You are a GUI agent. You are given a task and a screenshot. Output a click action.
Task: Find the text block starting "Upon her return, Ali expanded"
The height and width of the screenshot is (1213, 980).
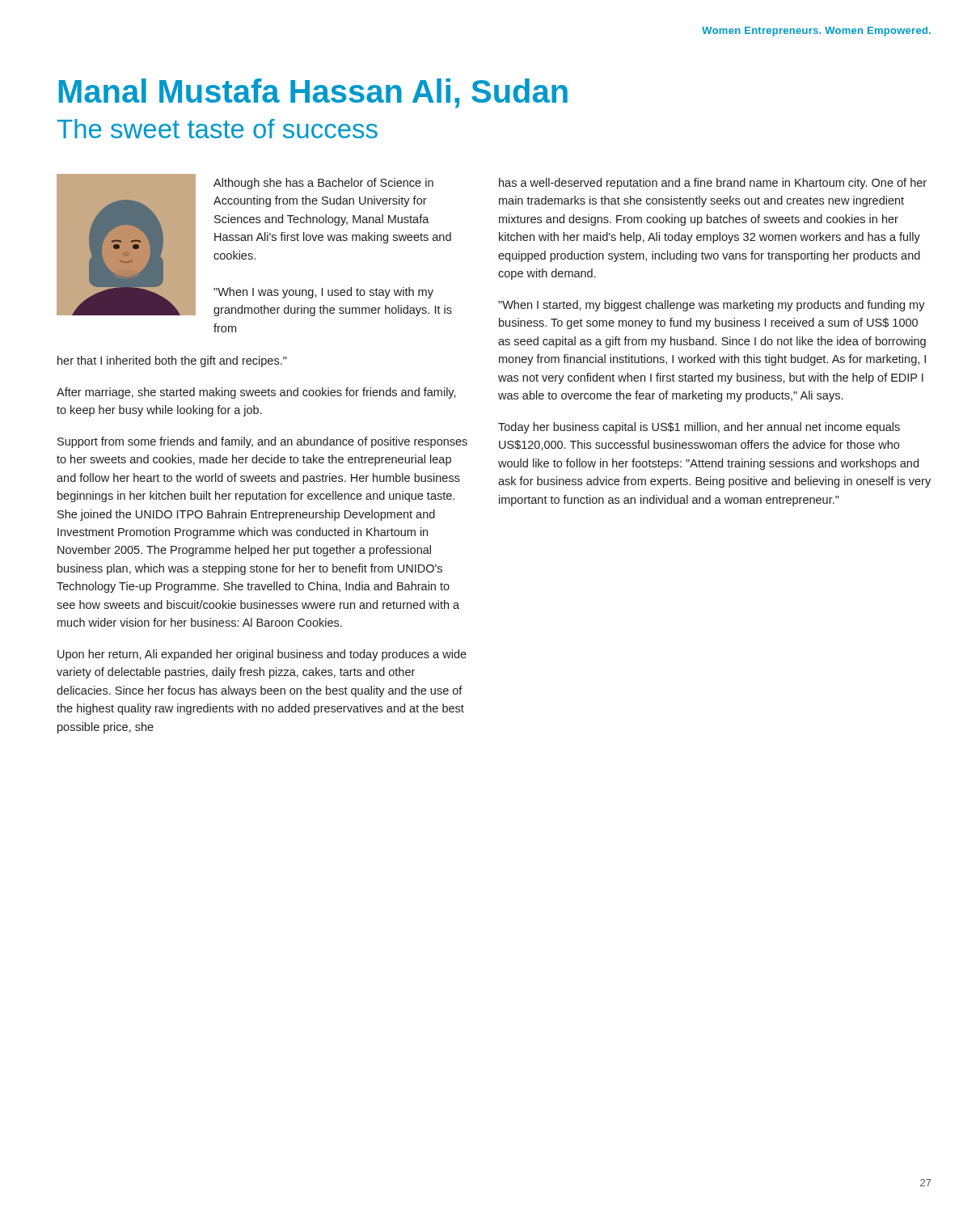(x=262, y=690)
